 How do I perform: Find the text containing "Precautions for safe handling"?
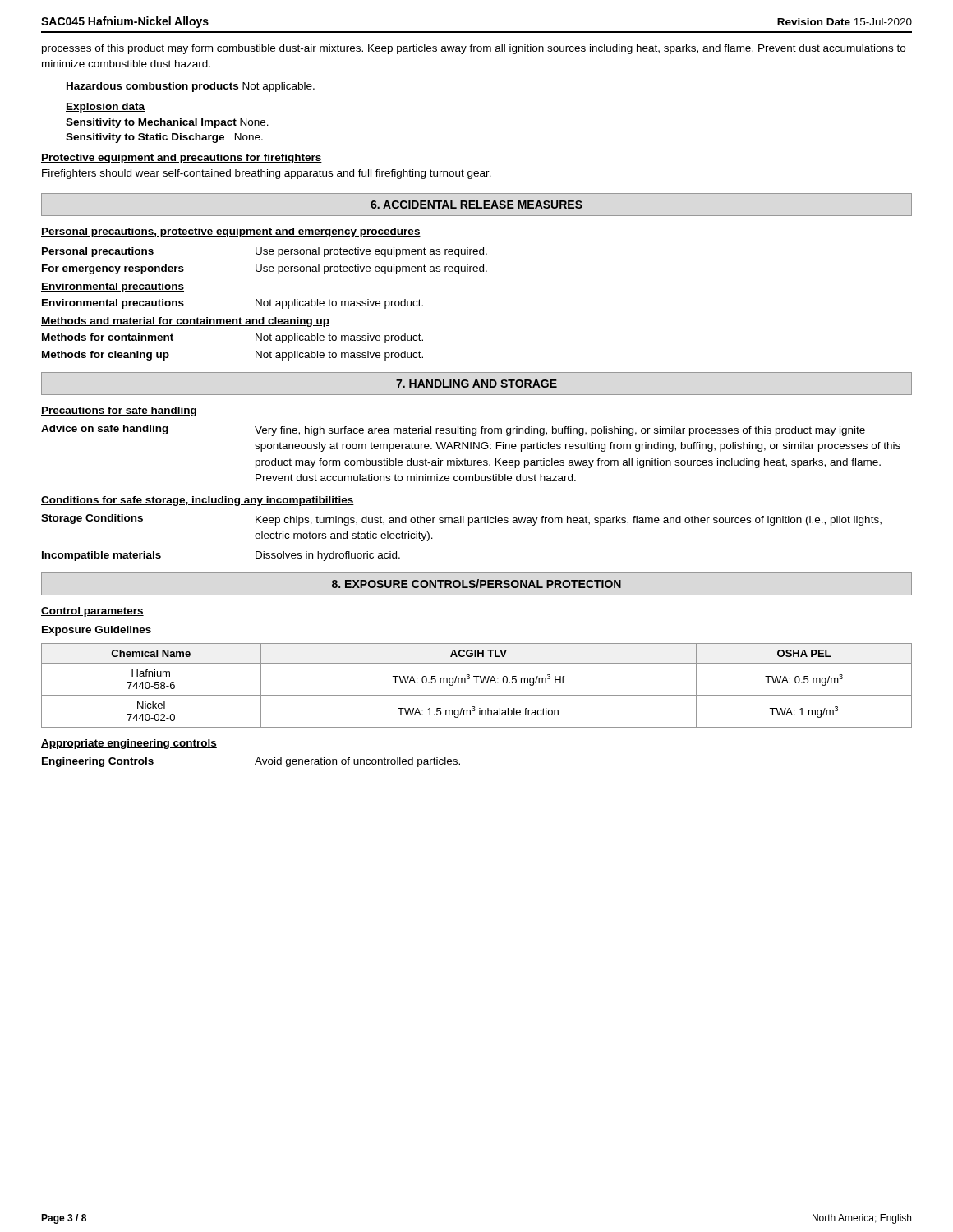(119, 410)
